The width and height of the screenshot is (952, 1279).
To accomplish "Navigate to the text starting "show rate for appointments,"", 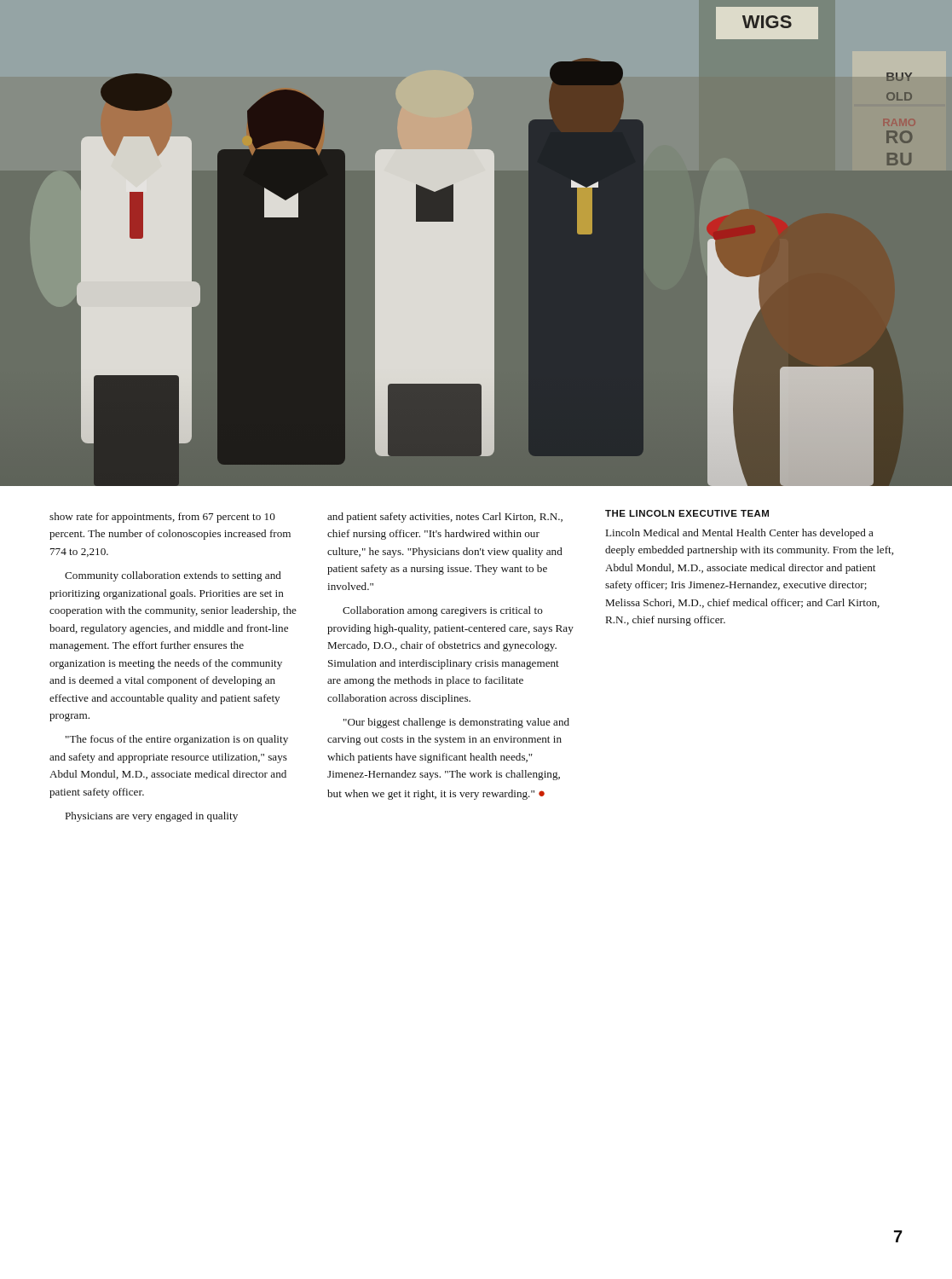I will coord(173,667).
